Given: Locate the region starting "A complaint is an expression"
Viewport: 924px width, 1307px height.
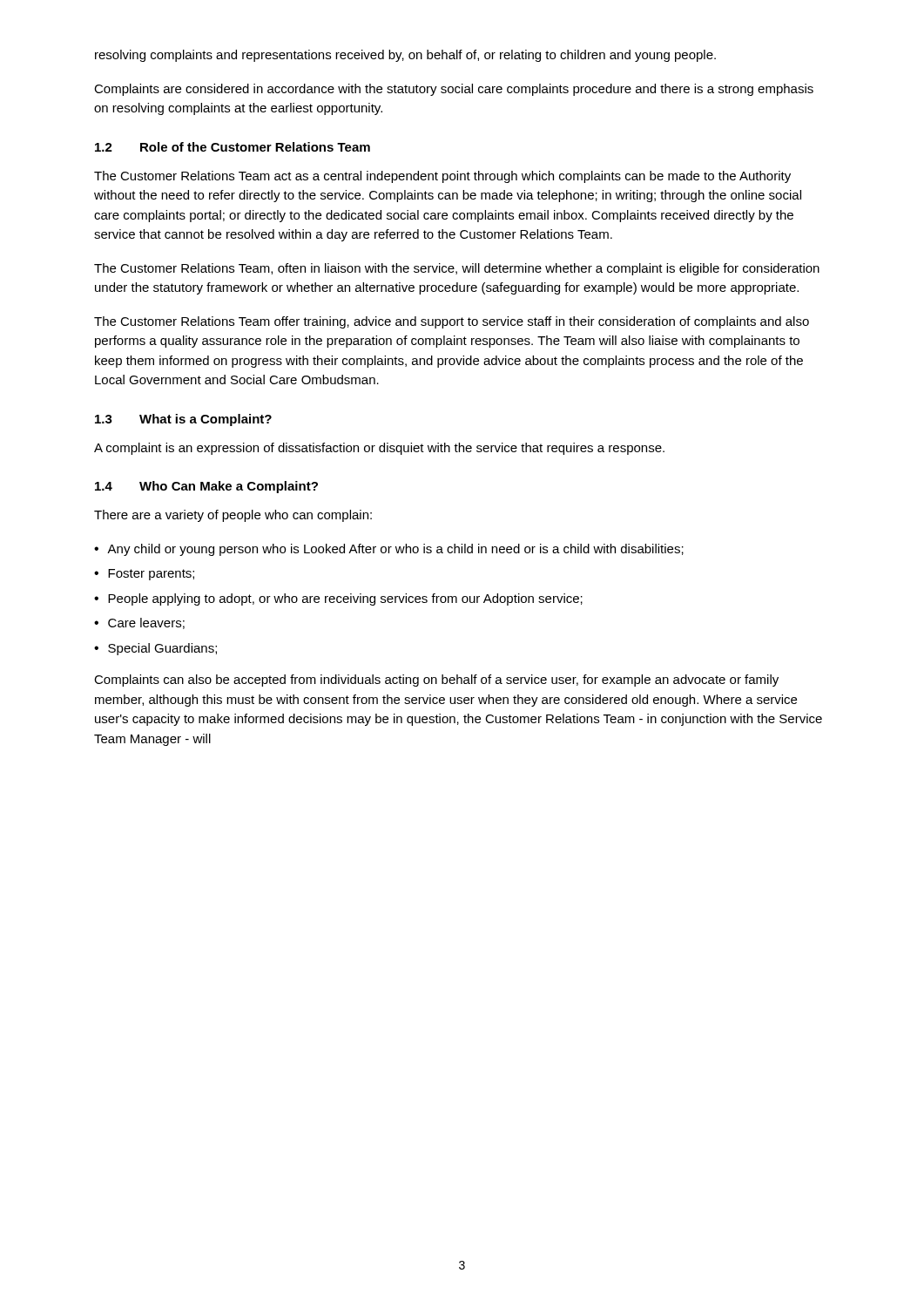Looking at the screenshot, I should pos(462,448).
